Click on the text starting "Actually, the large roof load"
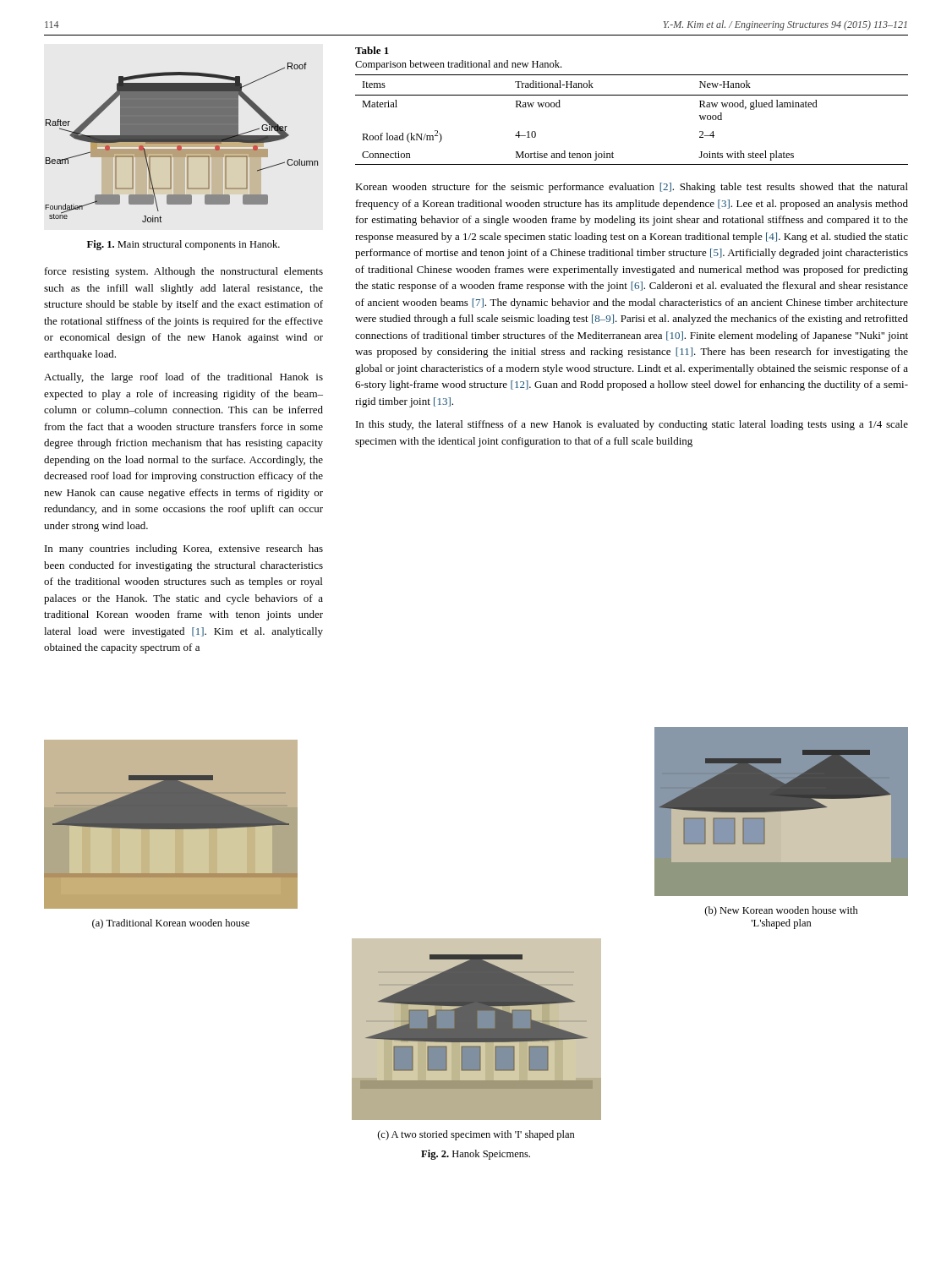The height and width of the screenshot is (1268, 952). pyautogui.click(x=183, y=451)
